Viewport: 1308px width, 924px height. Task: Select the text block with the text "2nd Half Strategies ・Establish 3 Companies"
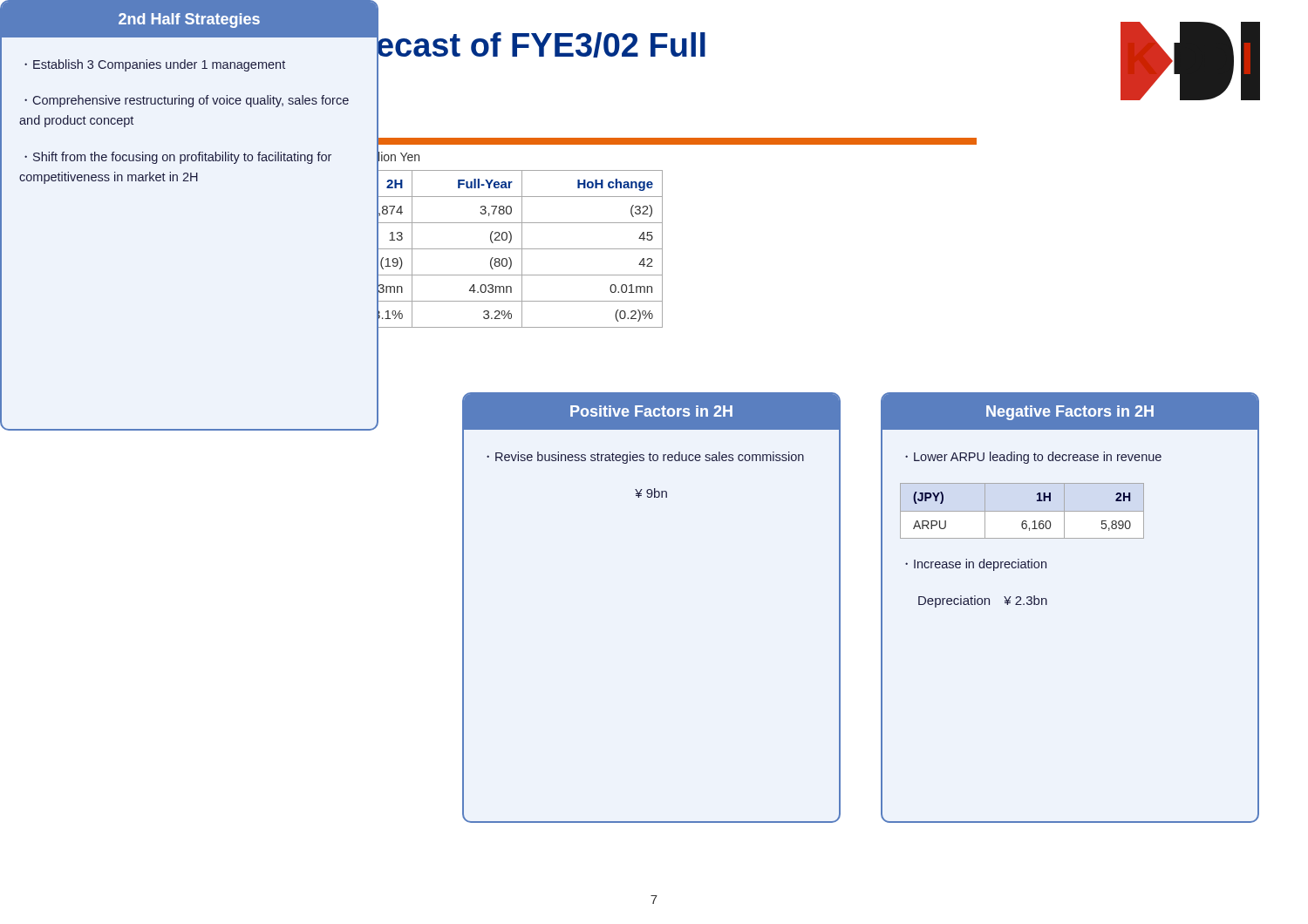(x=189, y=111)
